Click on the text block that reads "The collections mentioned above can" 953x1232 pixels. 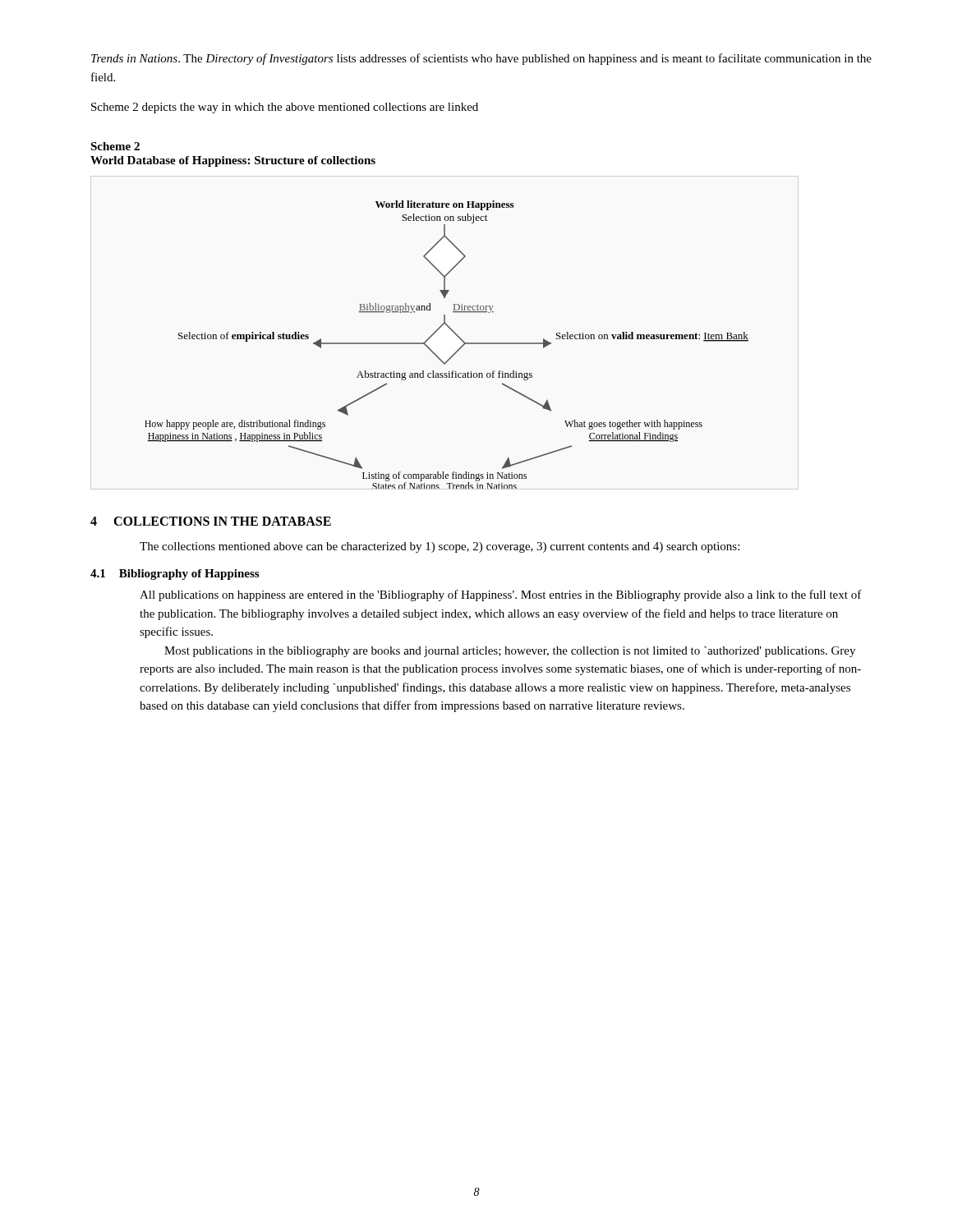click(440, 546)
